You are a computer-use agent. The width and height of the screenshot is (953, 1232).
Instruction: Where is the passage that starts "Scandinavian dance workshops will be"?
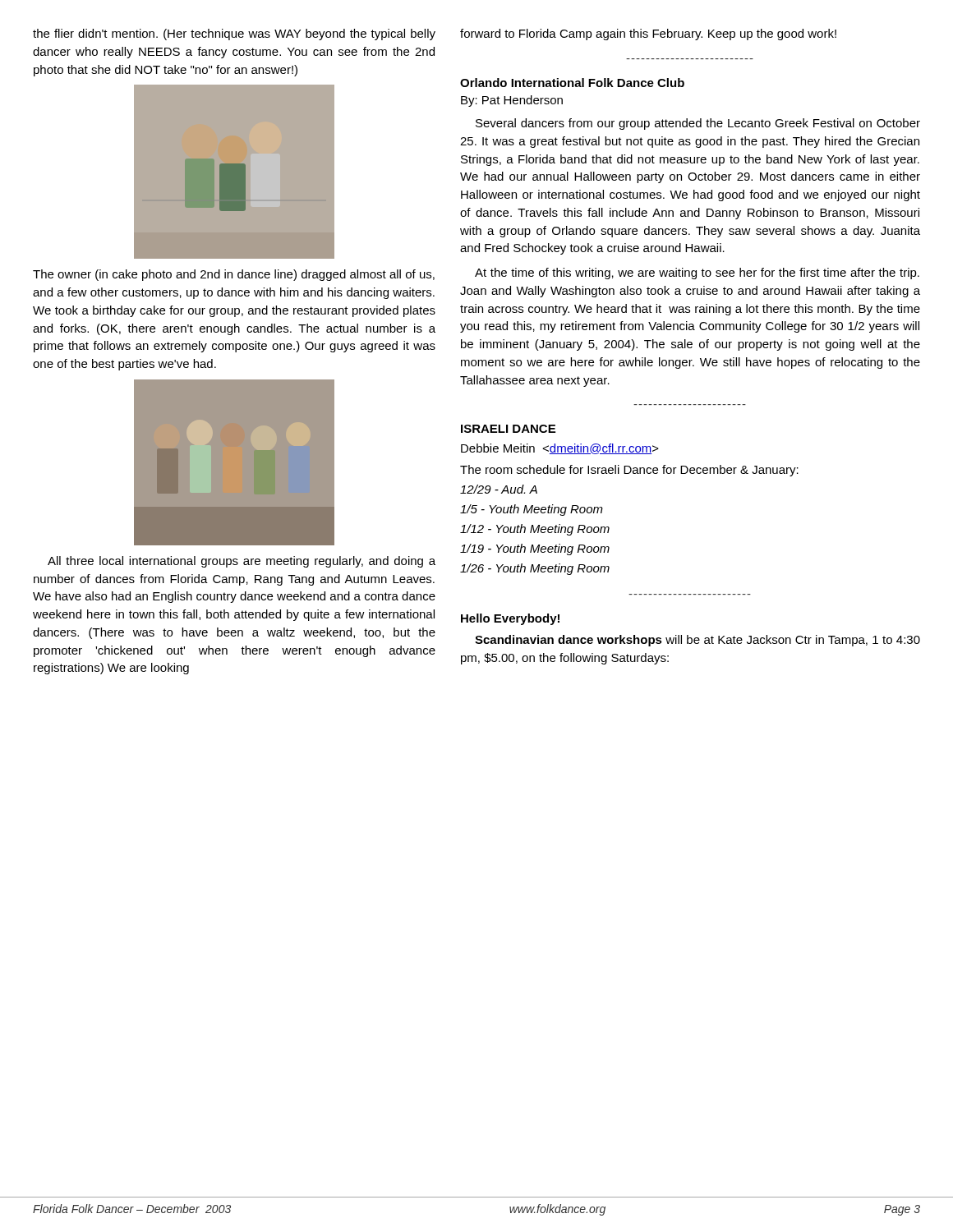(x=690, y=648)
